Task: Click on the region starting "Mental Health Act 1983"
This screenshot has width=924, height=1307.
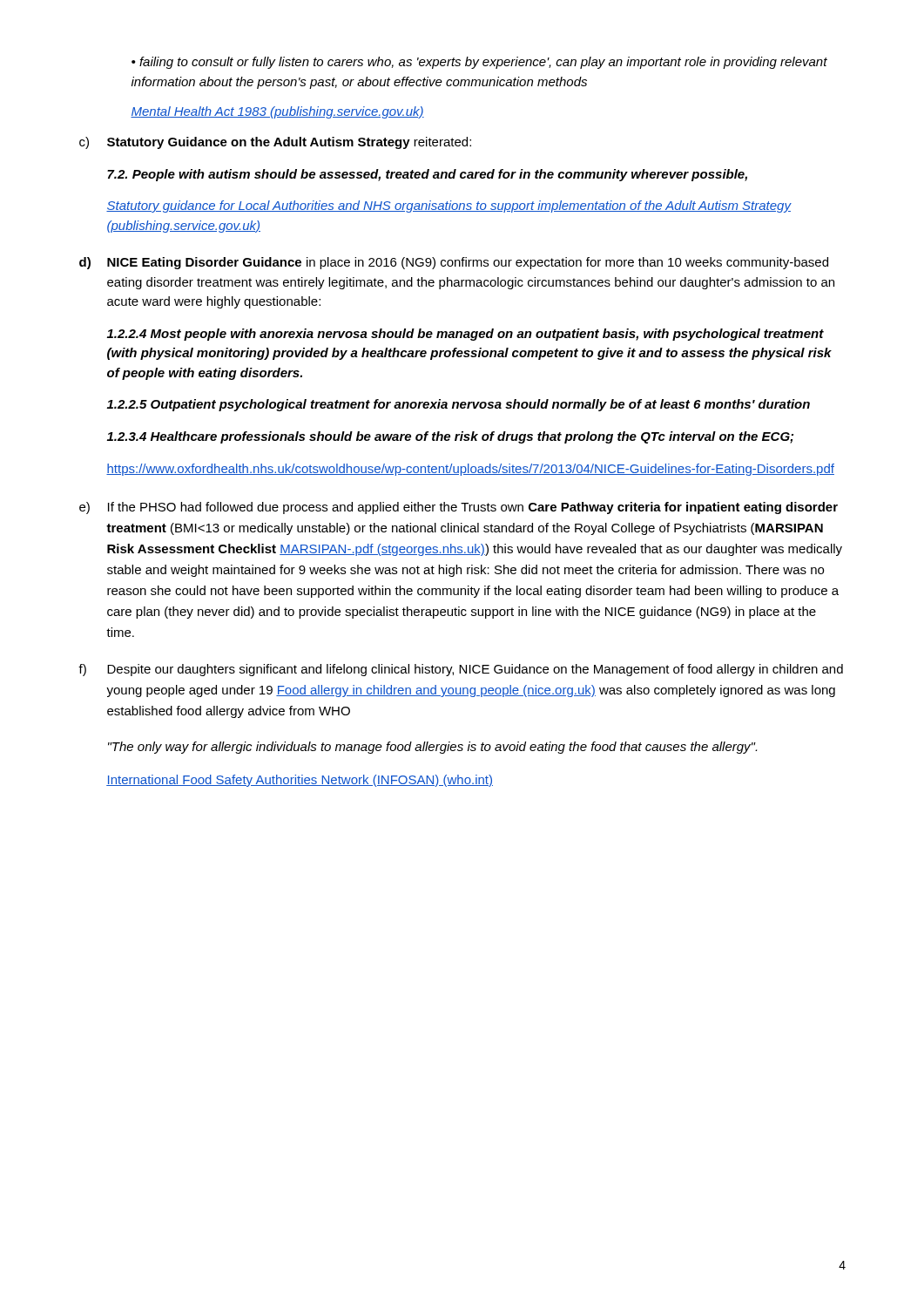Action: (277, 111)
